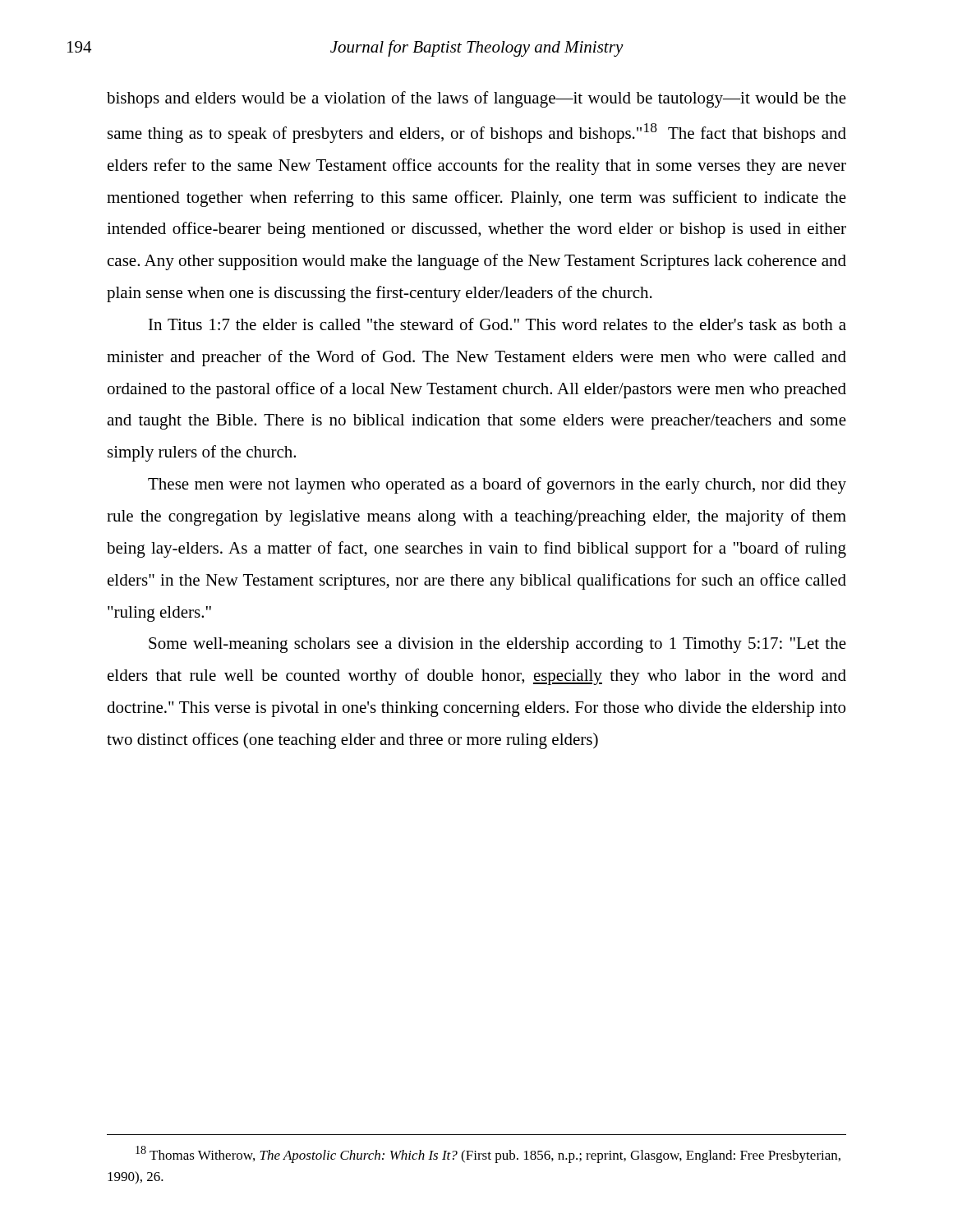953x1232 pixels.
Task: Find the footnote
Action: click(476, 1164)
